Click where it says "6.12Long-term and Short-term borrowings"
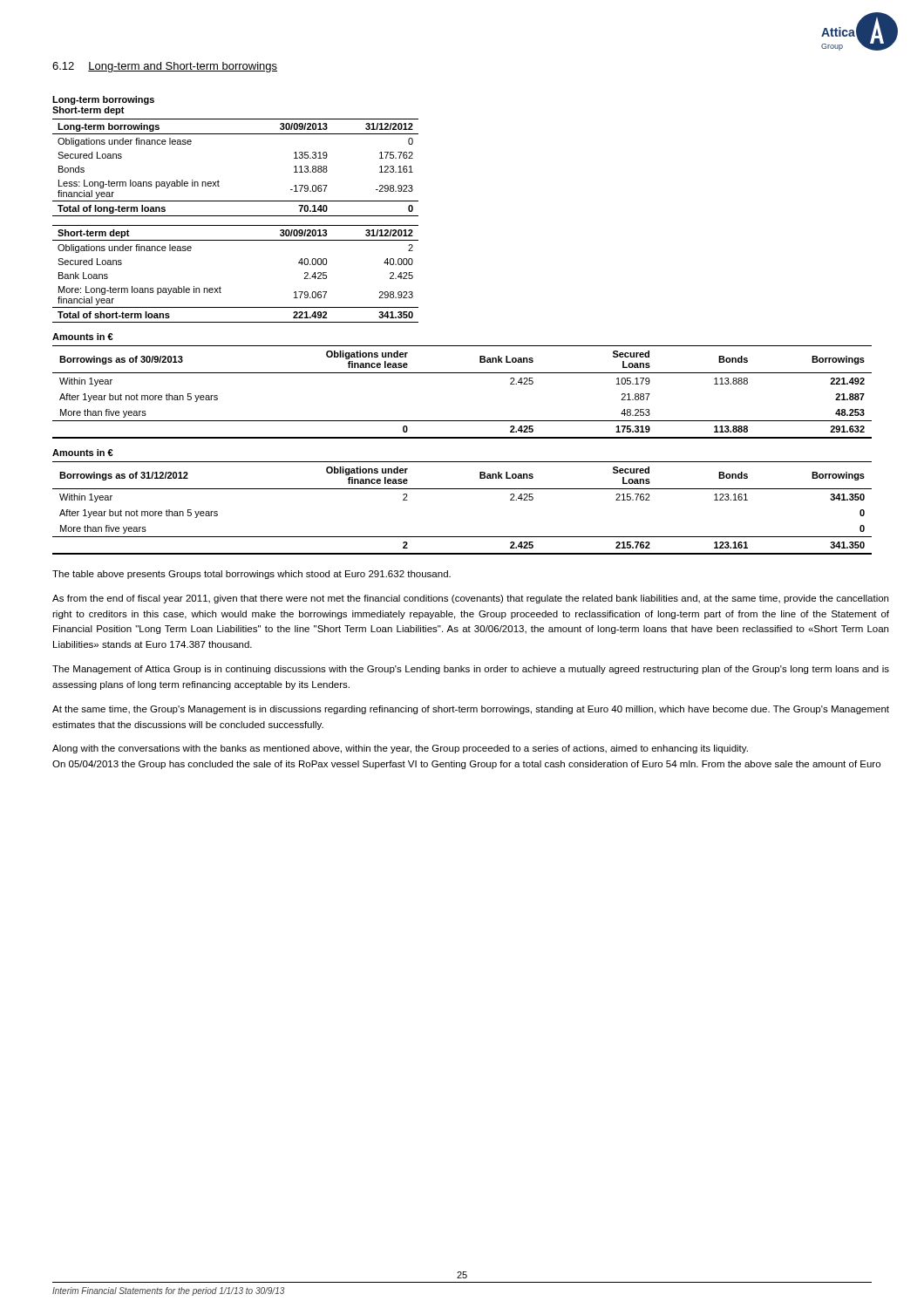Image resolution: width=924 pixels, height=1308 pixels. pyautogui.click(x=165, y=66)
